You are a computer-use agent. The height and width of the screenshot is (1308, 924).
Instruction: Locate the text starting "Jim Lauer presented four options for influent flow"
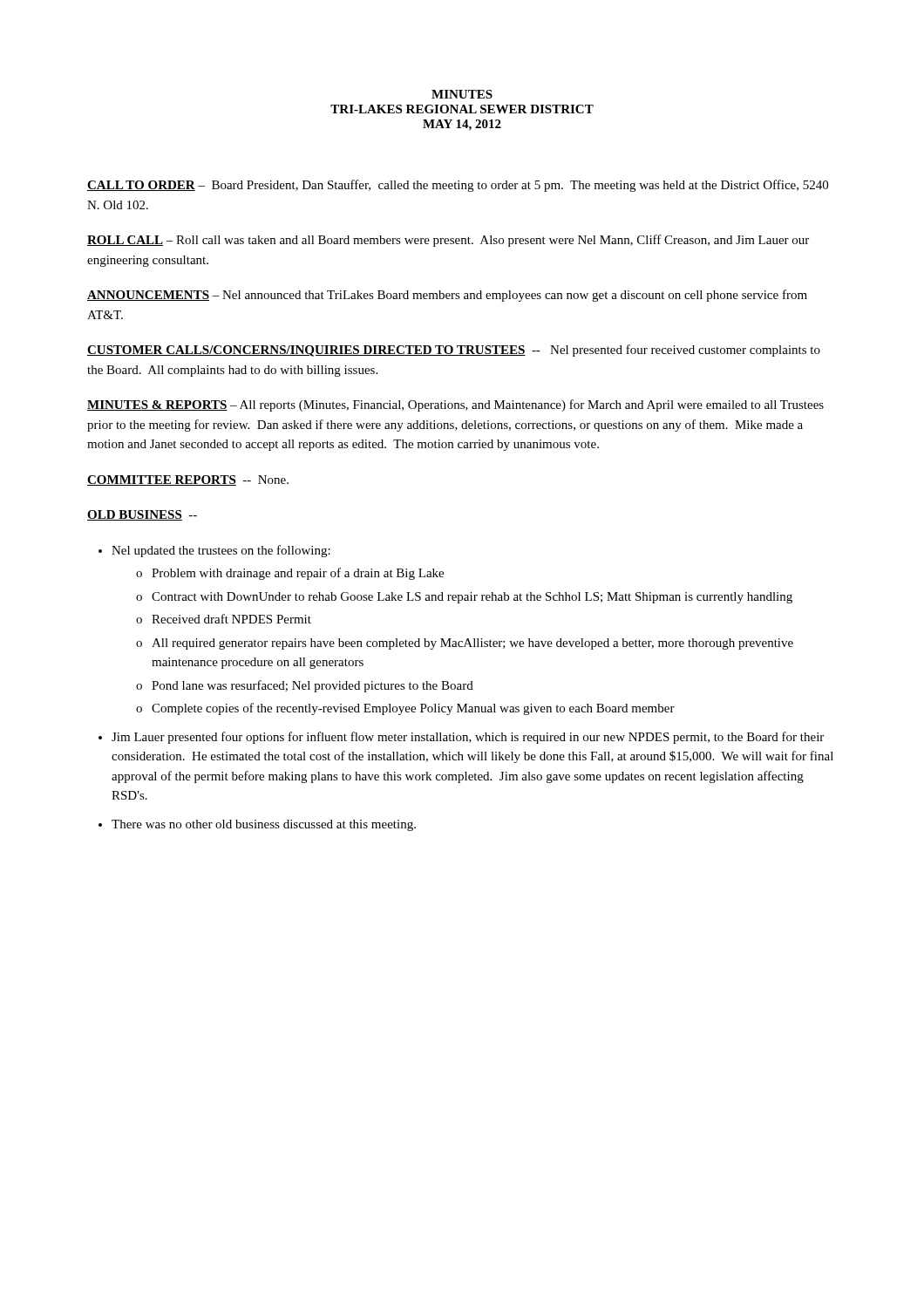474,766
